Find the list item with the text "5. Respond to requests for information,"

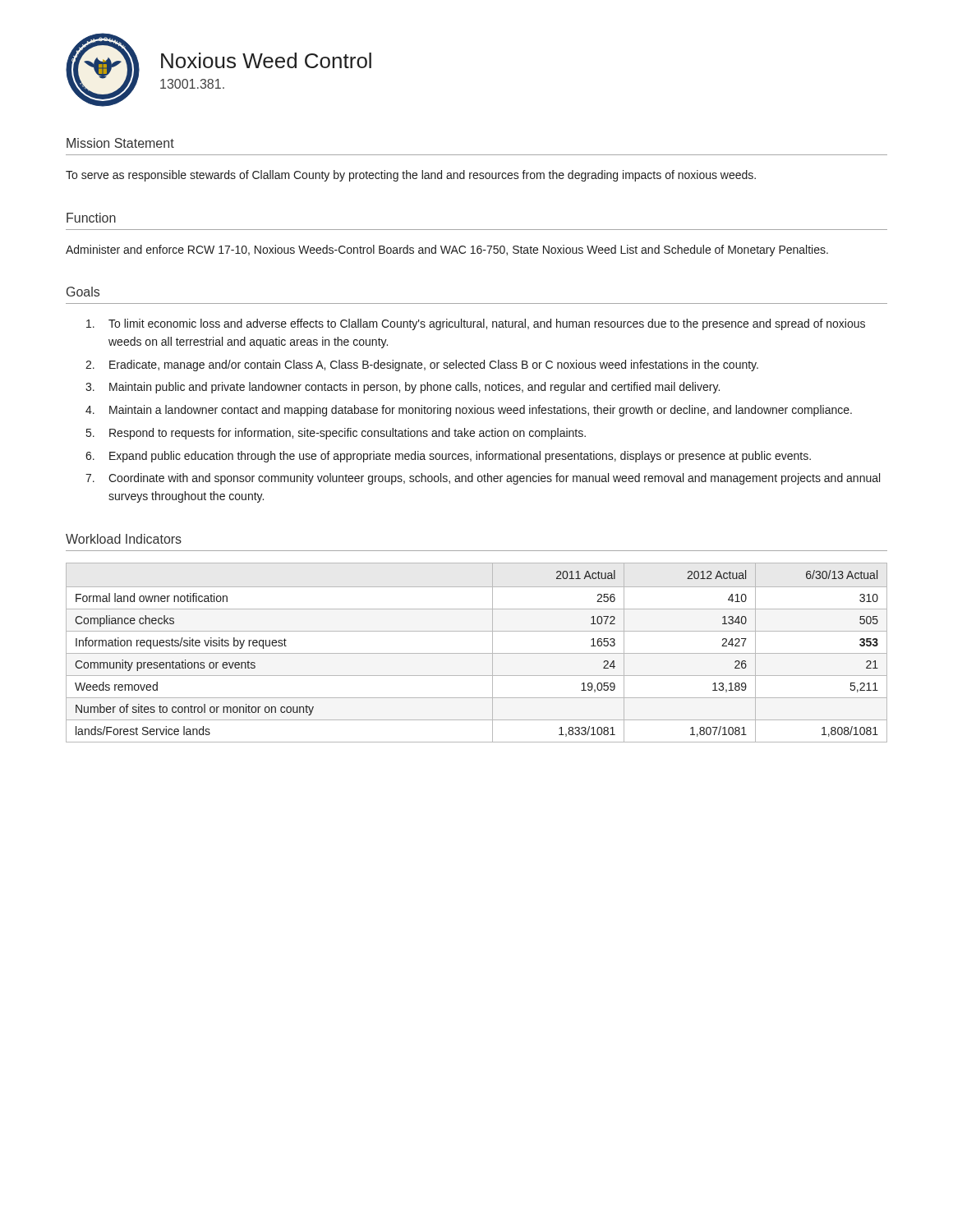click(486, 433)
